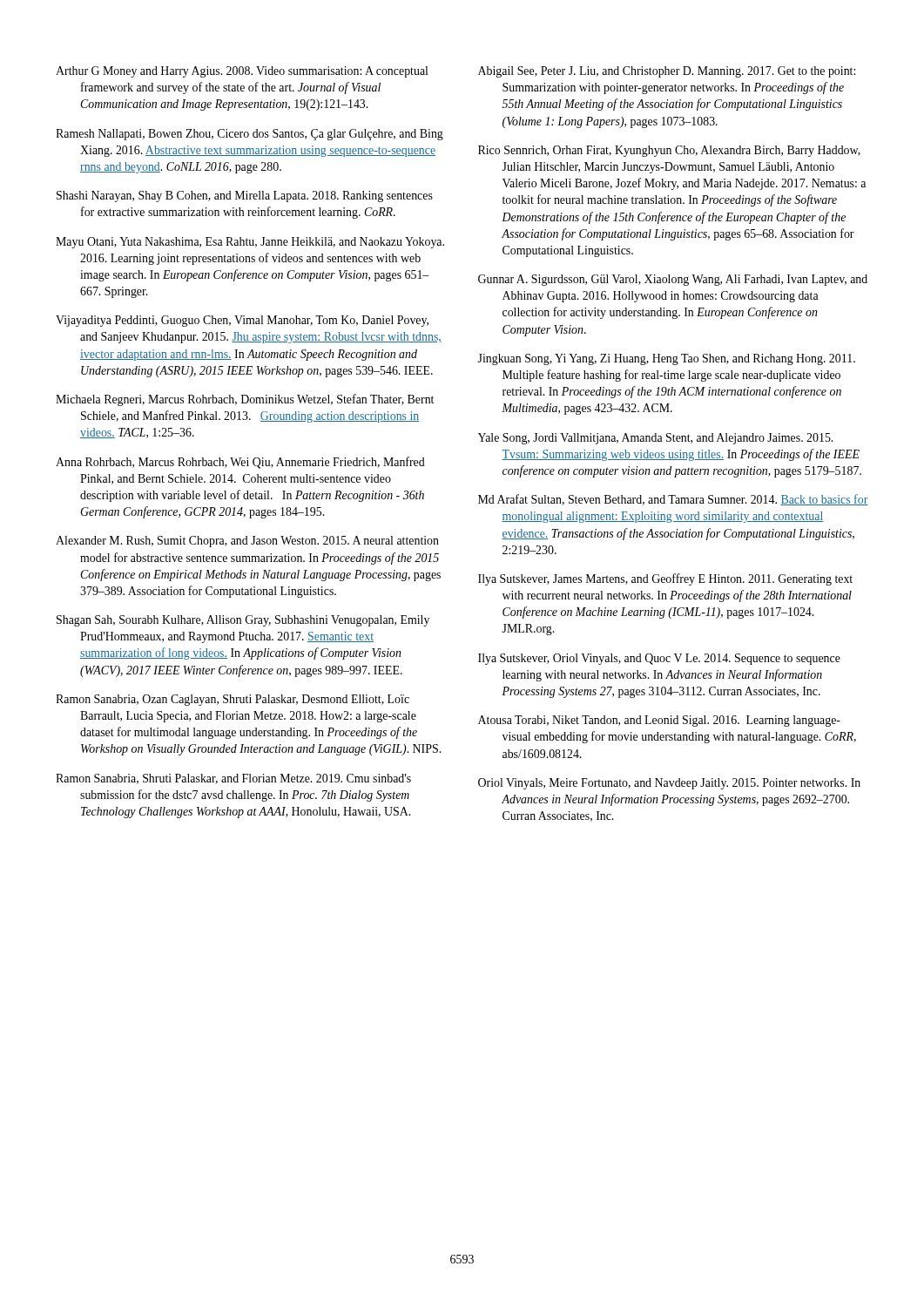Locate the list item containing "Jingkuan Song, Yi Yang, Zi Huang,"
Viewport: 924px width, 1307px height.
667,383
